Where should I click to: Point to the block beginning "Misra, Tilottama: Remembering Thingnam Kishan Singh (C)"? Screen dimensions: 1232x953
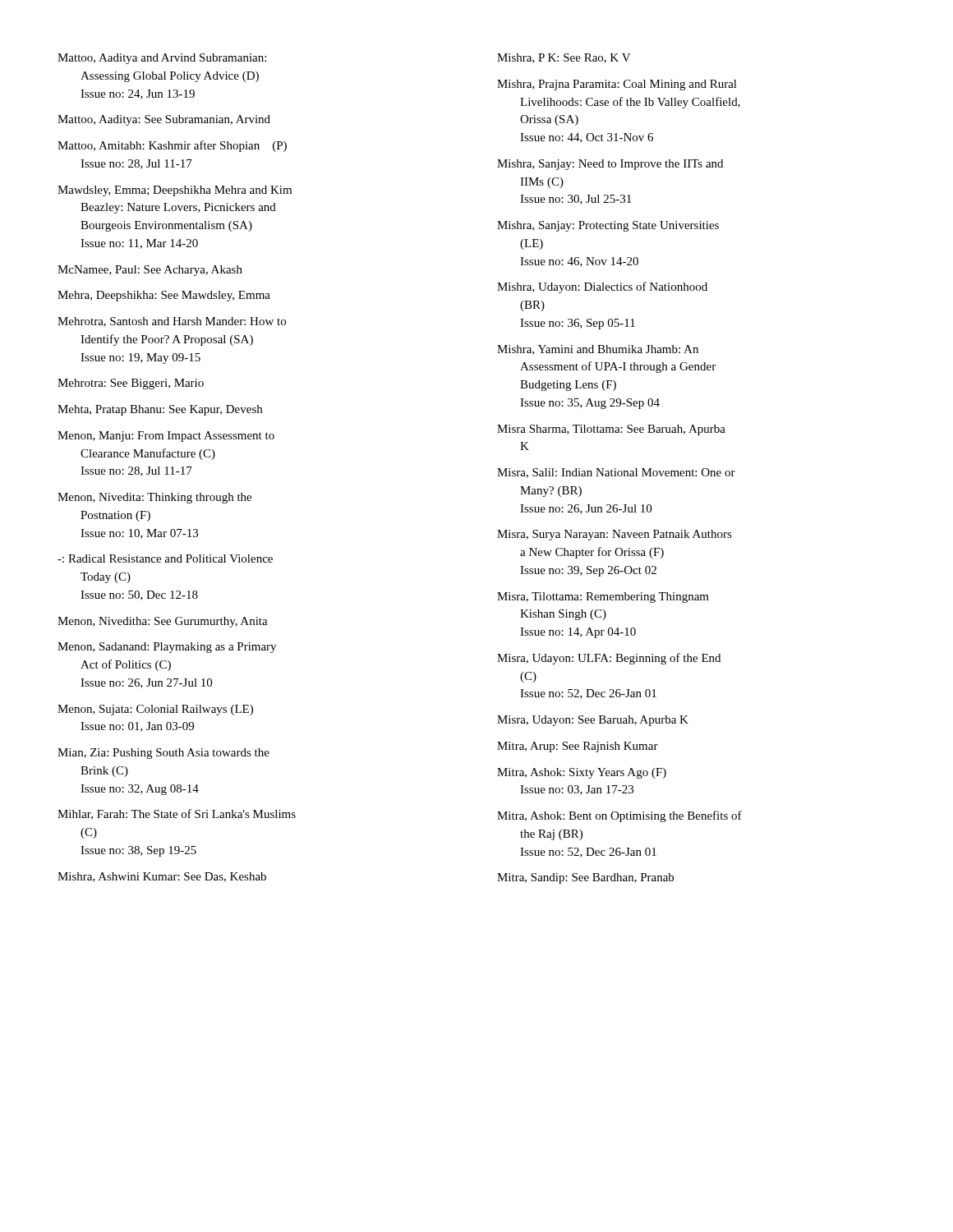coord(603,598)
